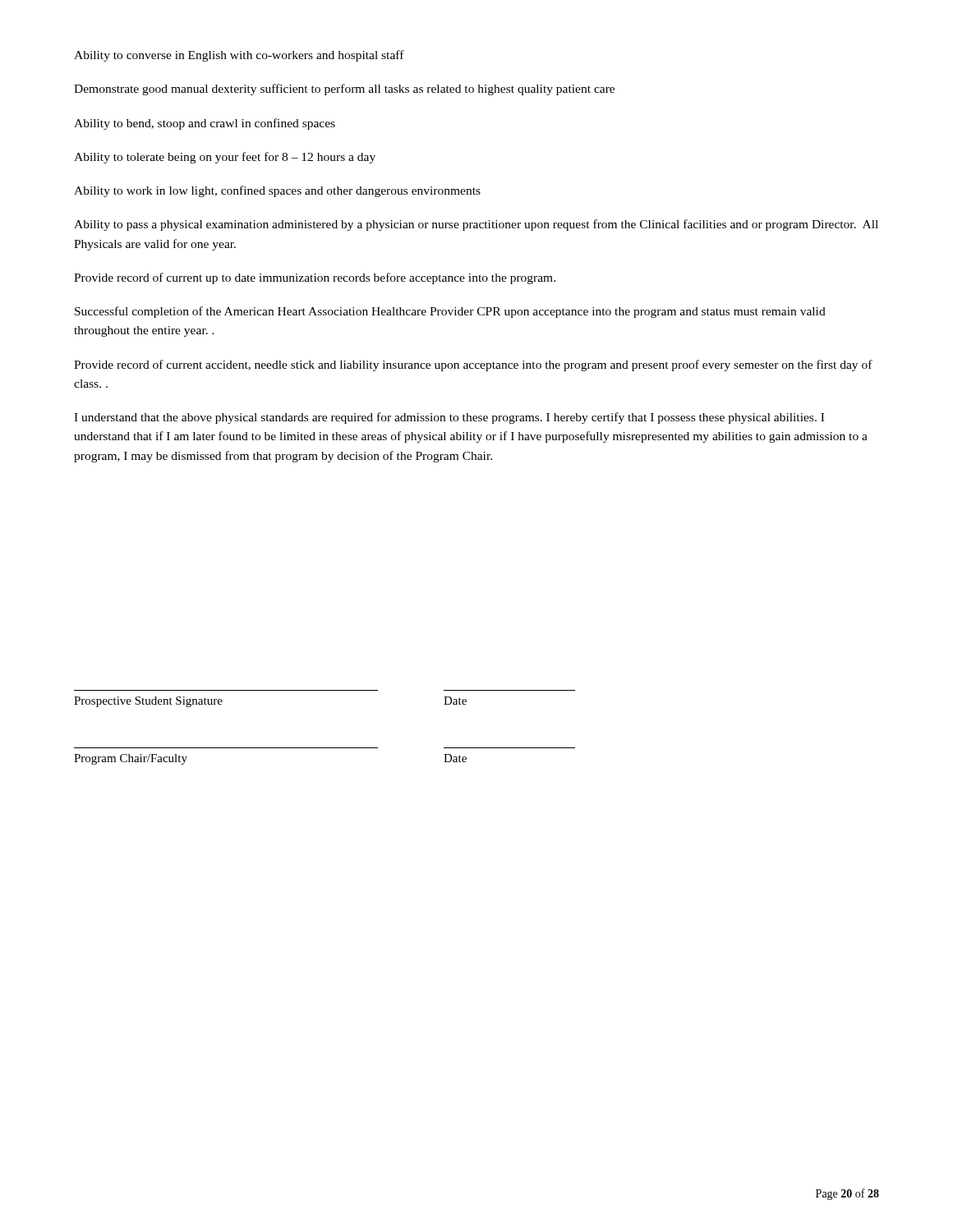Screen dimensions: 1232x953
Task: Select the region starting "Ability to converse in English with co-workers and"
Action: tap(239, 55)
